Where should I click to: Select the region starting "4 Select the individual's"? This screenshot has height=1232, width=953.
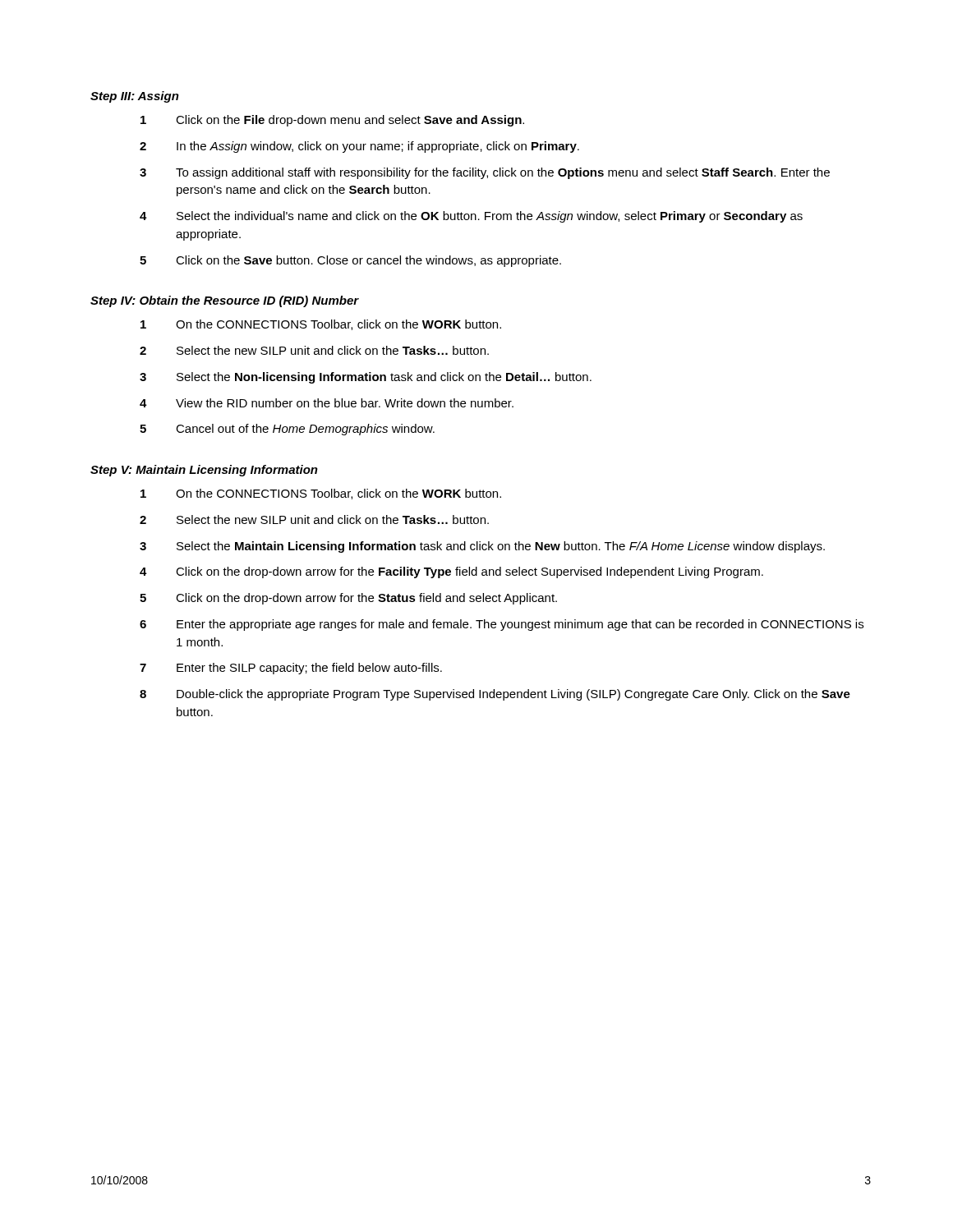505,225
